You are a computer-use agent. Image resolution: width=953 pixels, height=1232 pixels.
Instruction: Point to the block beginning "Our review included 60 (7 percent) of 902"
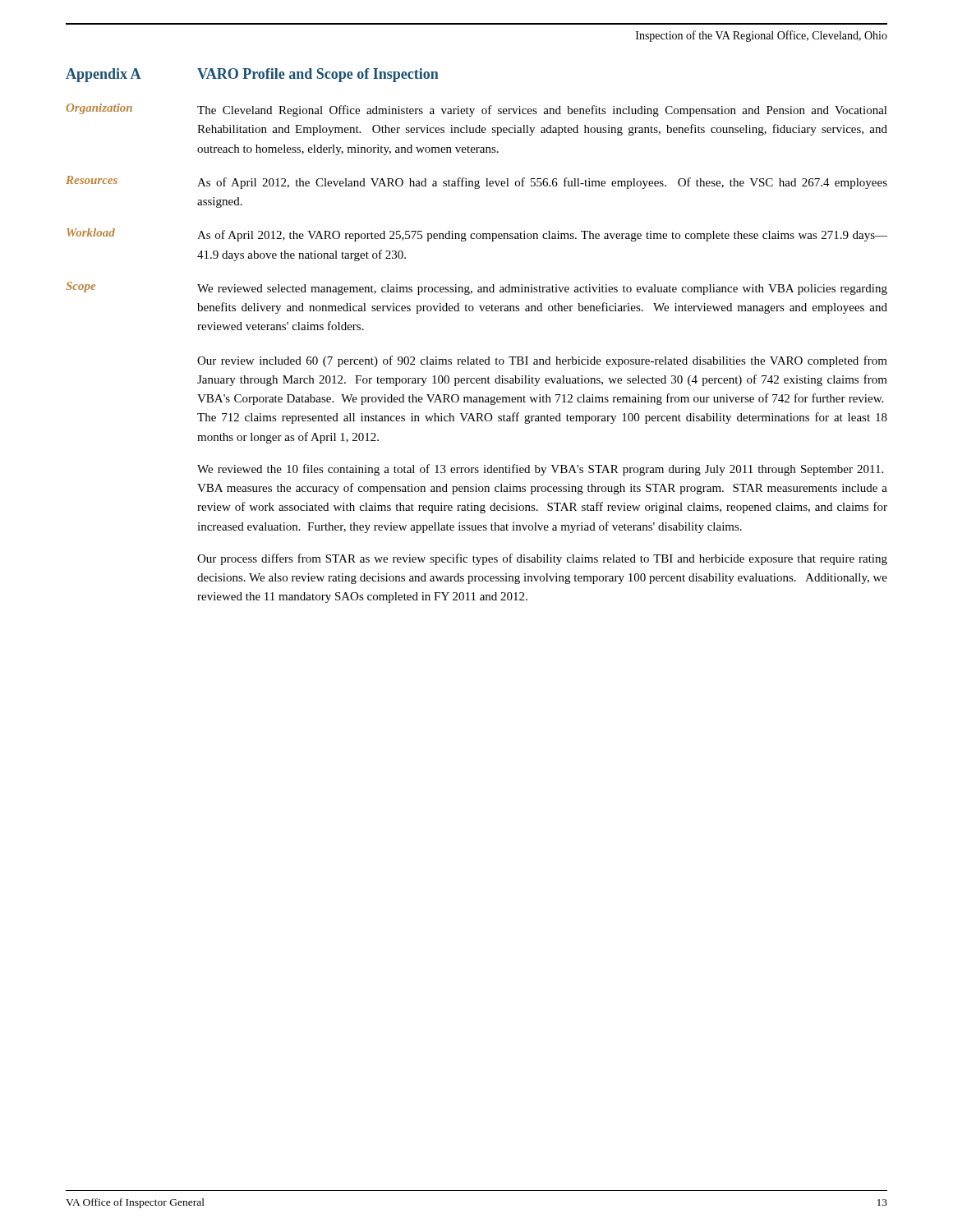[x=542, y=398]
